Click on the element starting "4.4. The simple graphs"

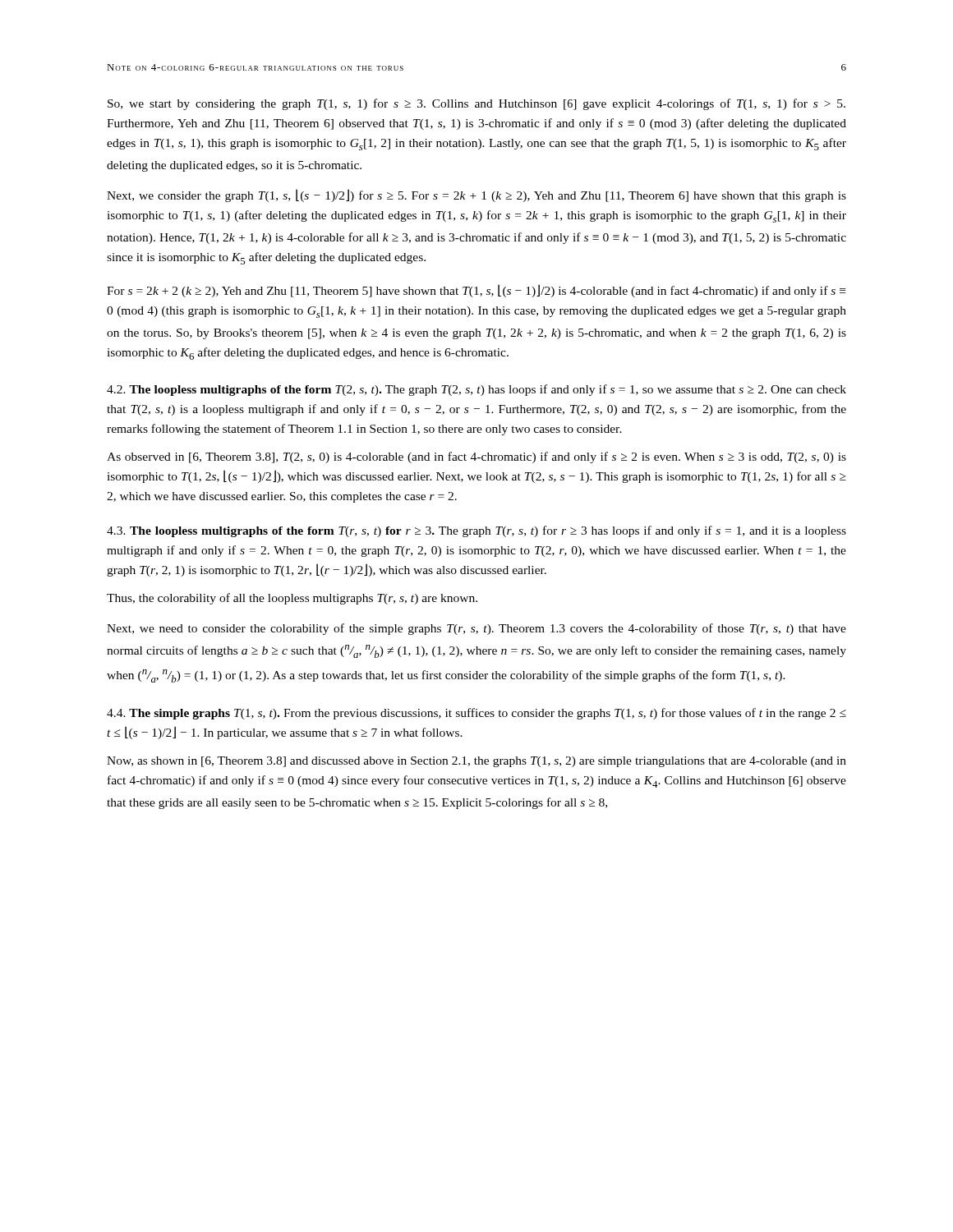point(476,722)
